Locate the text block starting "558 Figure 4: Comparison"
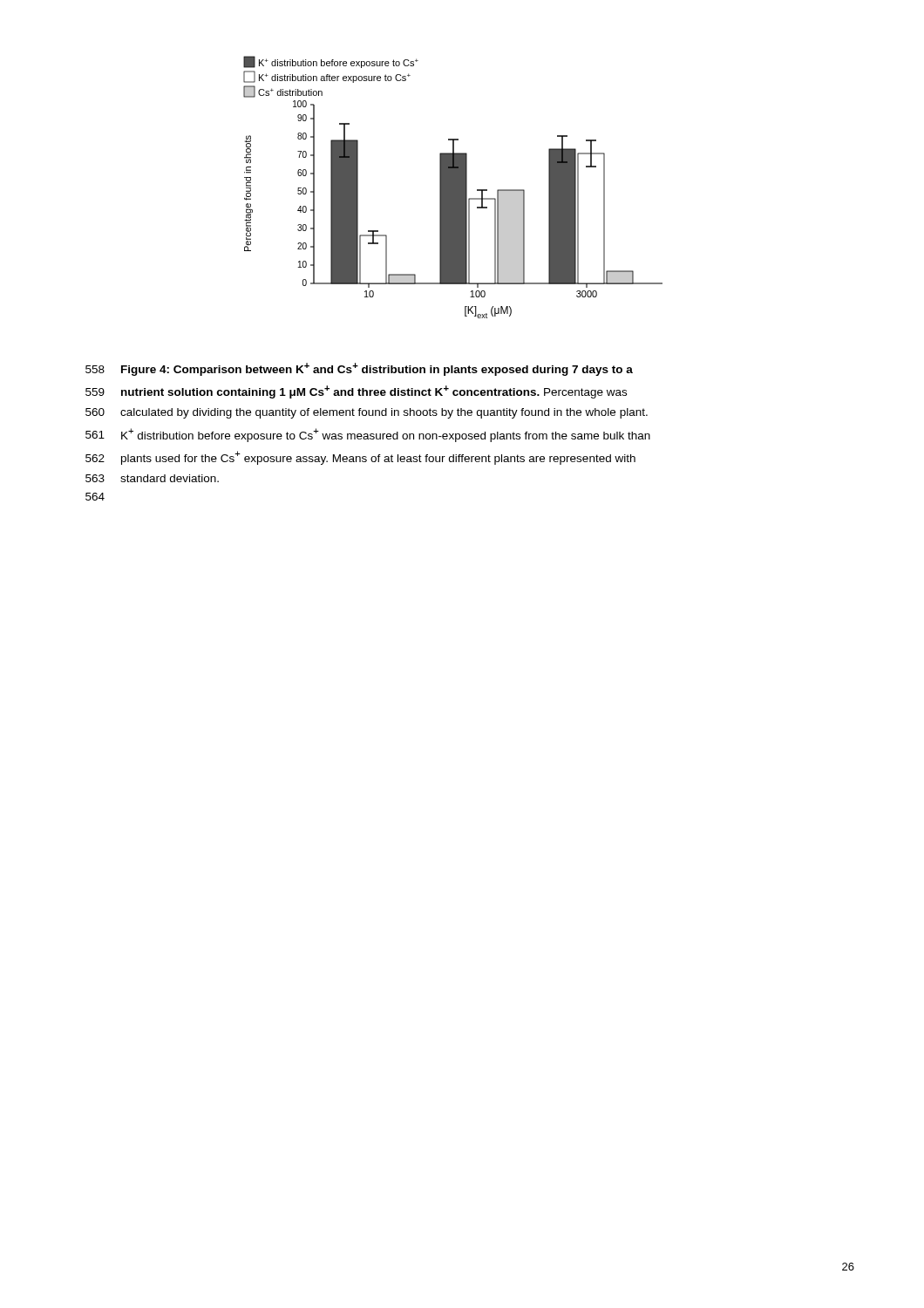Image resolution: width=924 pixels, height=1308 pixels. (462, 430)
